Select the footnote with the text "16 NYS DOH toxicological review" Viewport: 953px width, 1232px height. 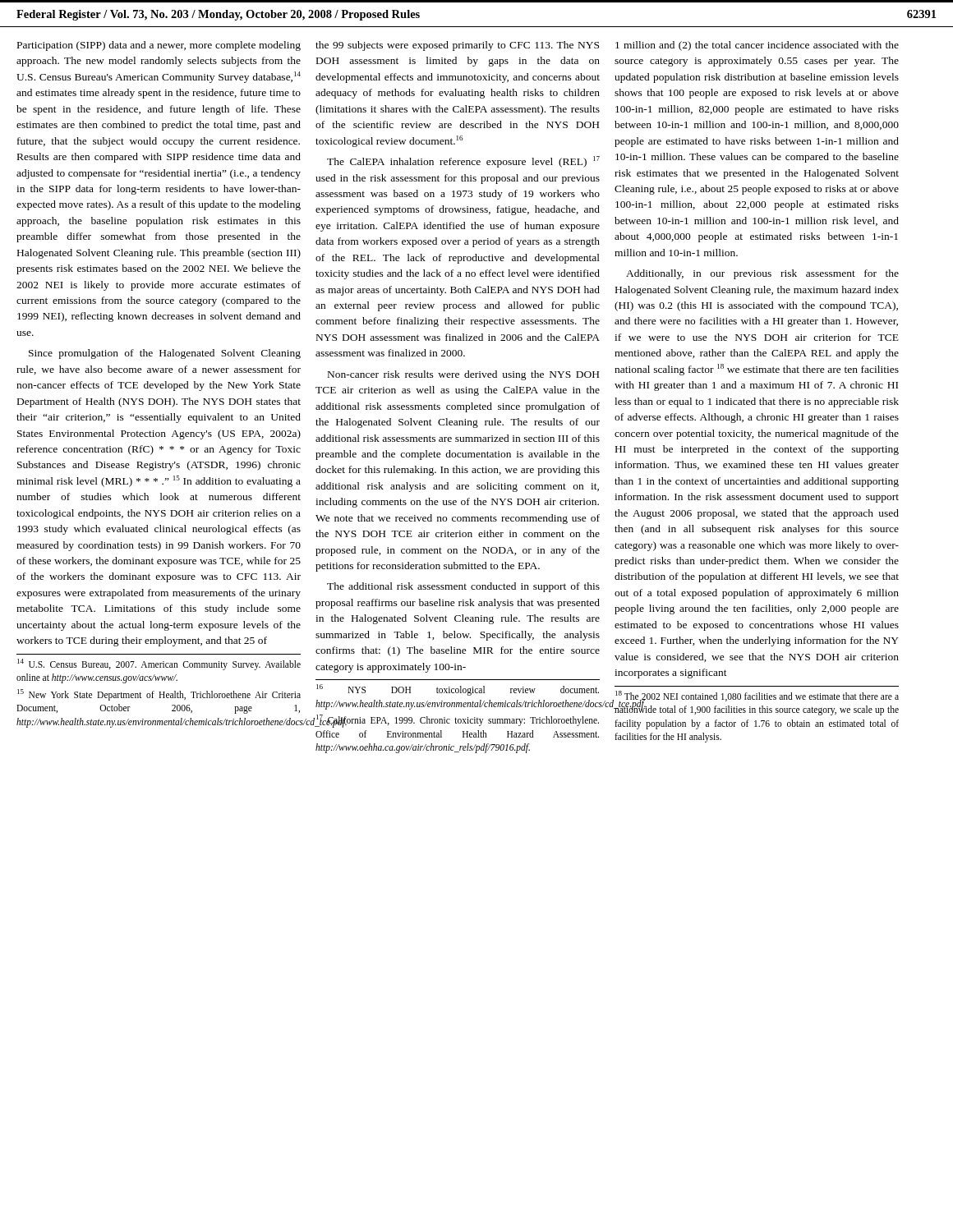click(458, 696)
